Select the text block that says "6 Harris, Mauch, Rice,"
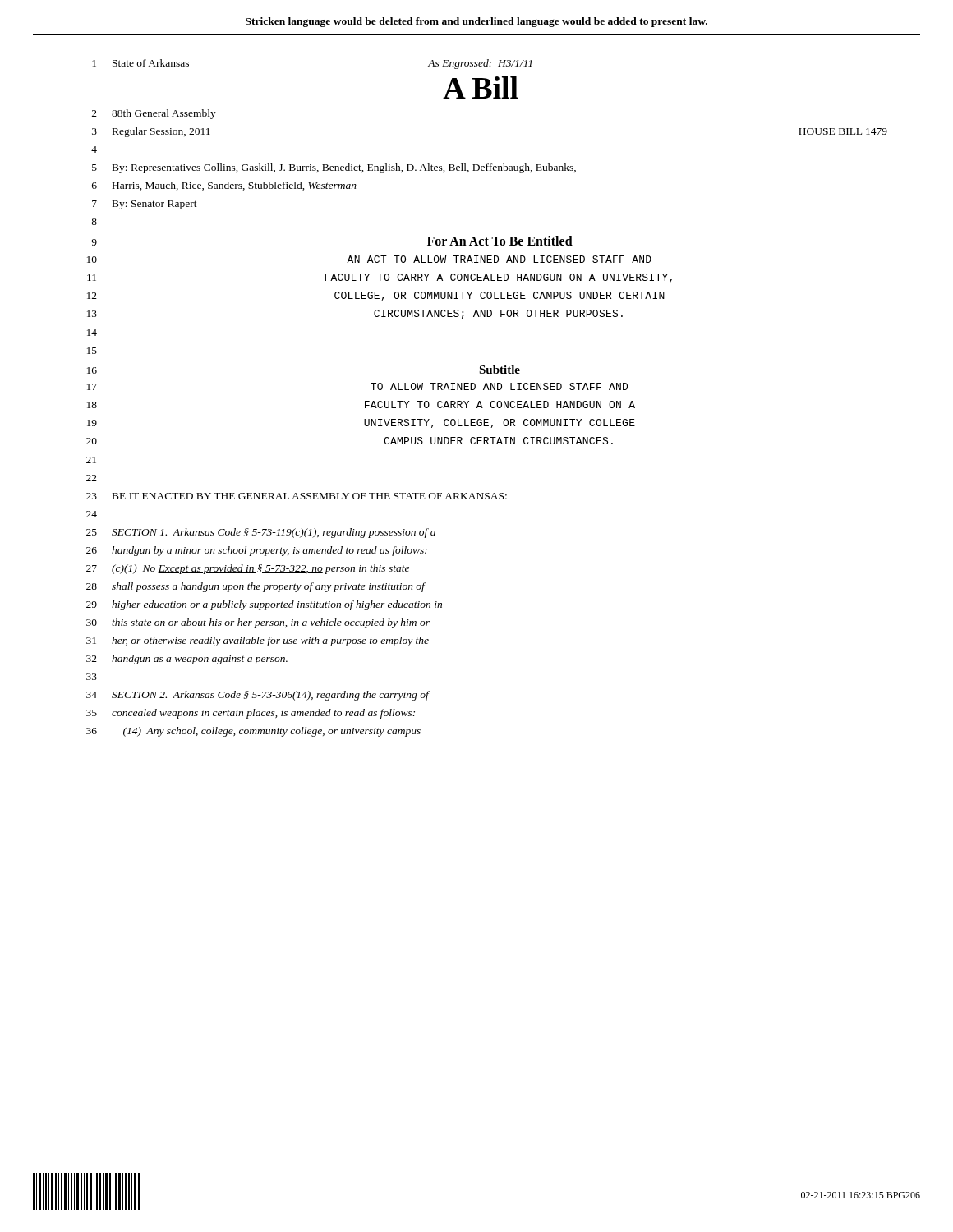Image resolution: width=953 pixels, height=1232 pixels. (x=224, y=186)
